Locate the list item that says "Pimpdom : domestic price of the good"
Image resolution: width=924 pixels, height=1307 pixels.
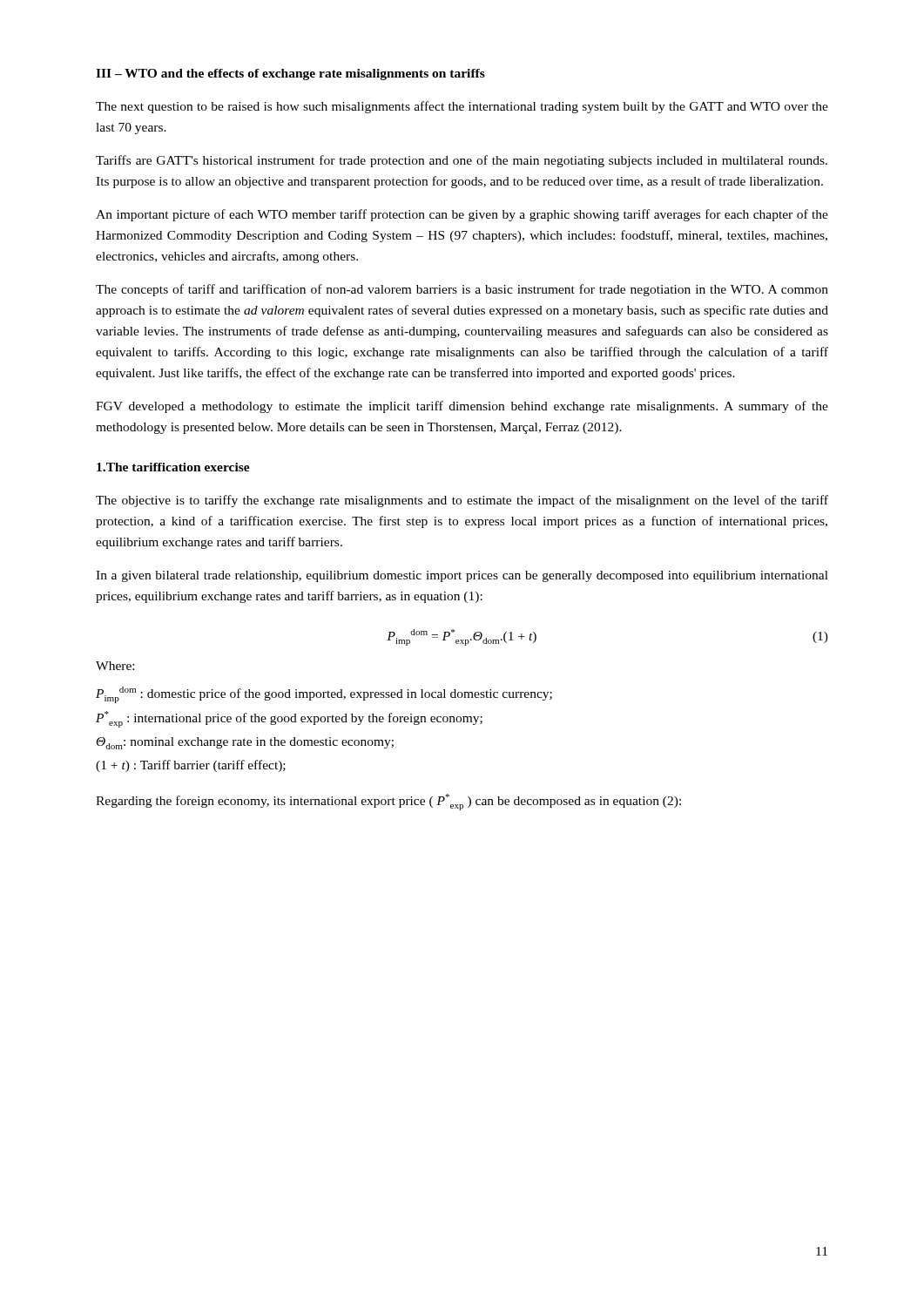(324, 694)
